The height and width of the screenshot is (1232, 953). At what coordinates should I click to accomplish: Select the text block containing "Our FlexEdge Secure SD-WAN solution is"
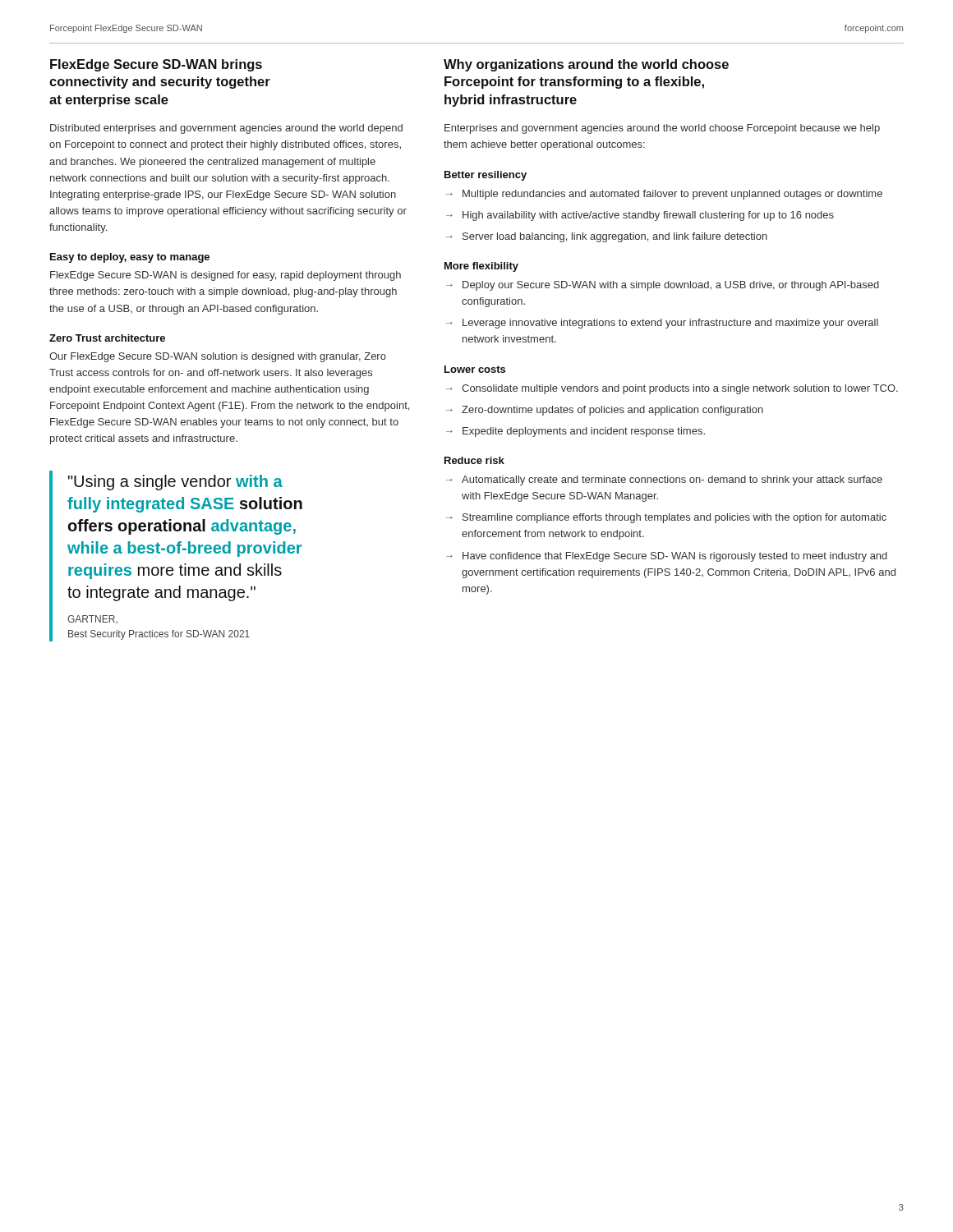pos(230,397)
